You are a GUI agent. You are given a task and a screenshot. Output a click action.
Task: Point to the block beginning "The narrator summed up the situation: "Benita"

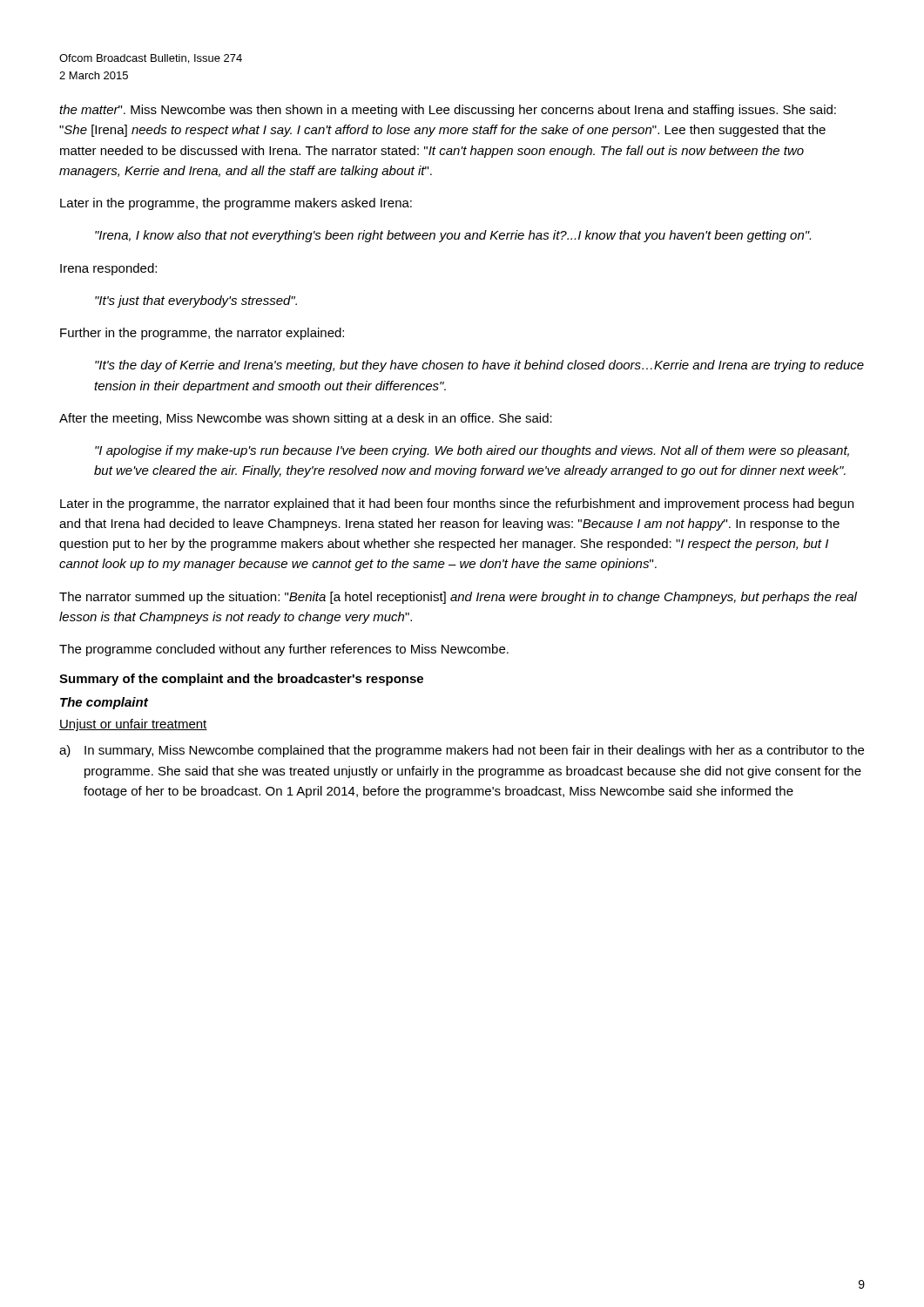458,606
